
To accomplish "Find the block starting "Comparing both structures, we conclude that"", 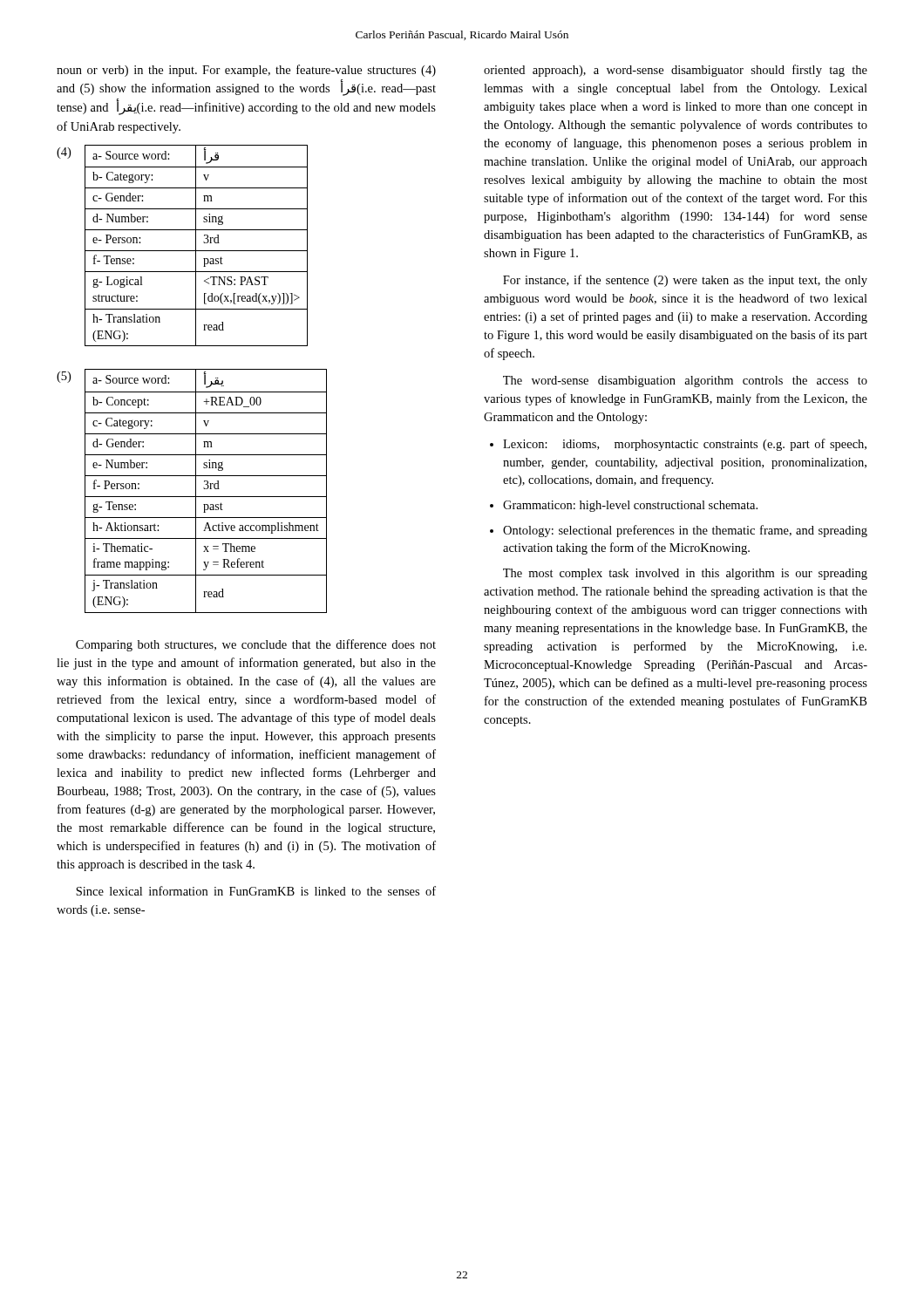I will [x=246, y=778].
